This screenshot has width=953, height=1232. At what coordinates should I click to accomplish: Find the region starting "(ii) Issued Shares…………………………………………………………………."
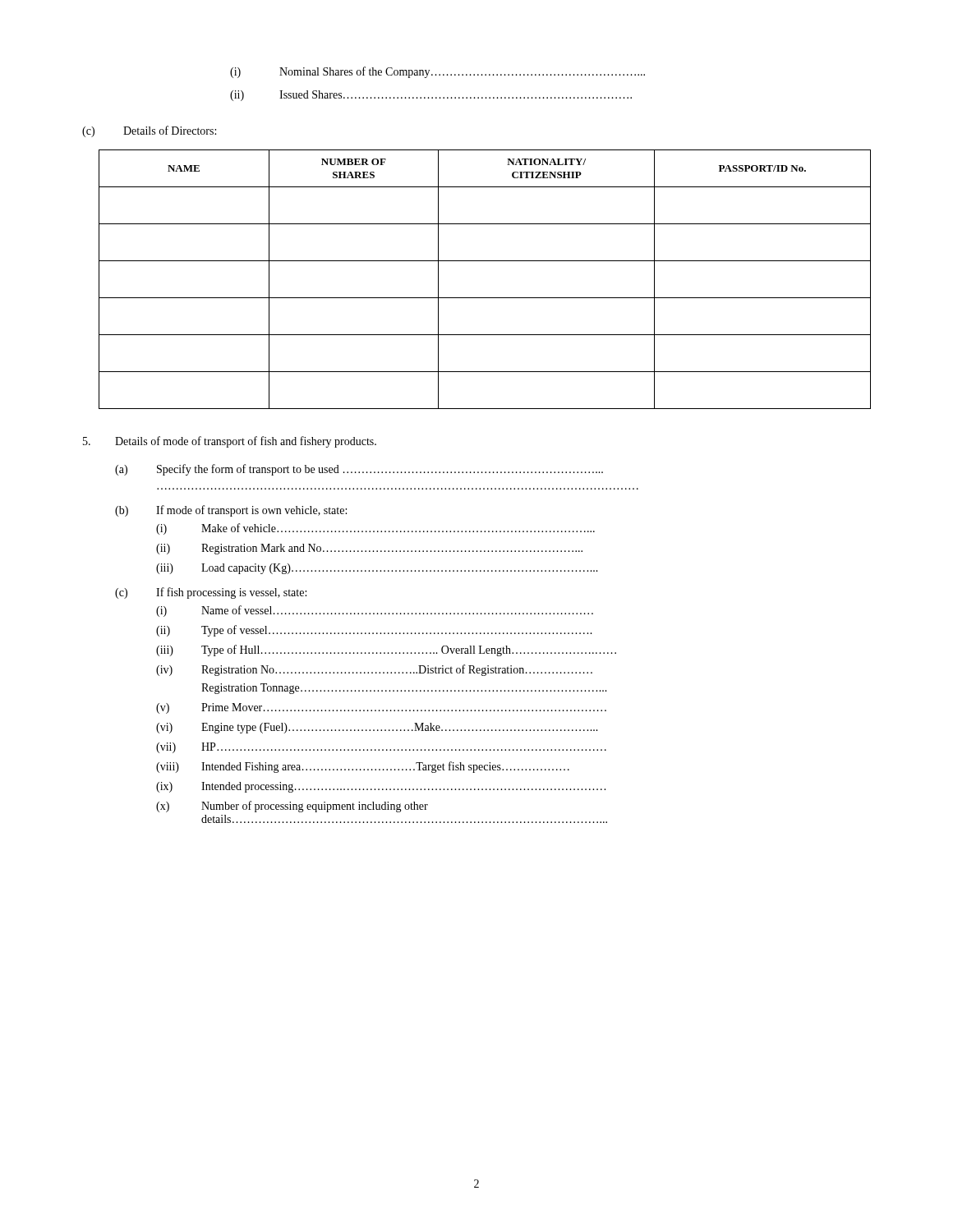coord(550,95)
